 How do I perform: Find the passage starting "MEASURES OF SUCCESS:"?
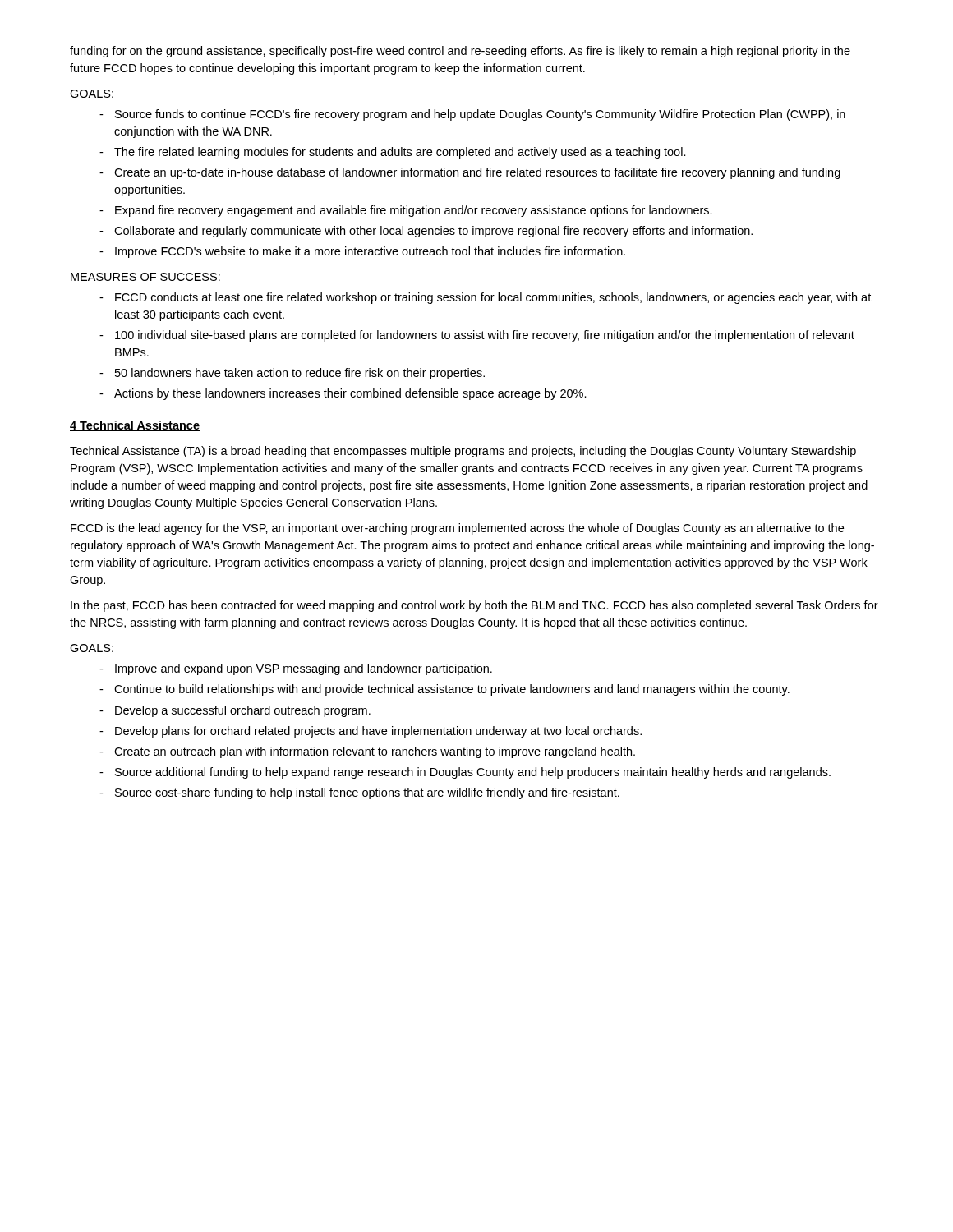(145, 277)
